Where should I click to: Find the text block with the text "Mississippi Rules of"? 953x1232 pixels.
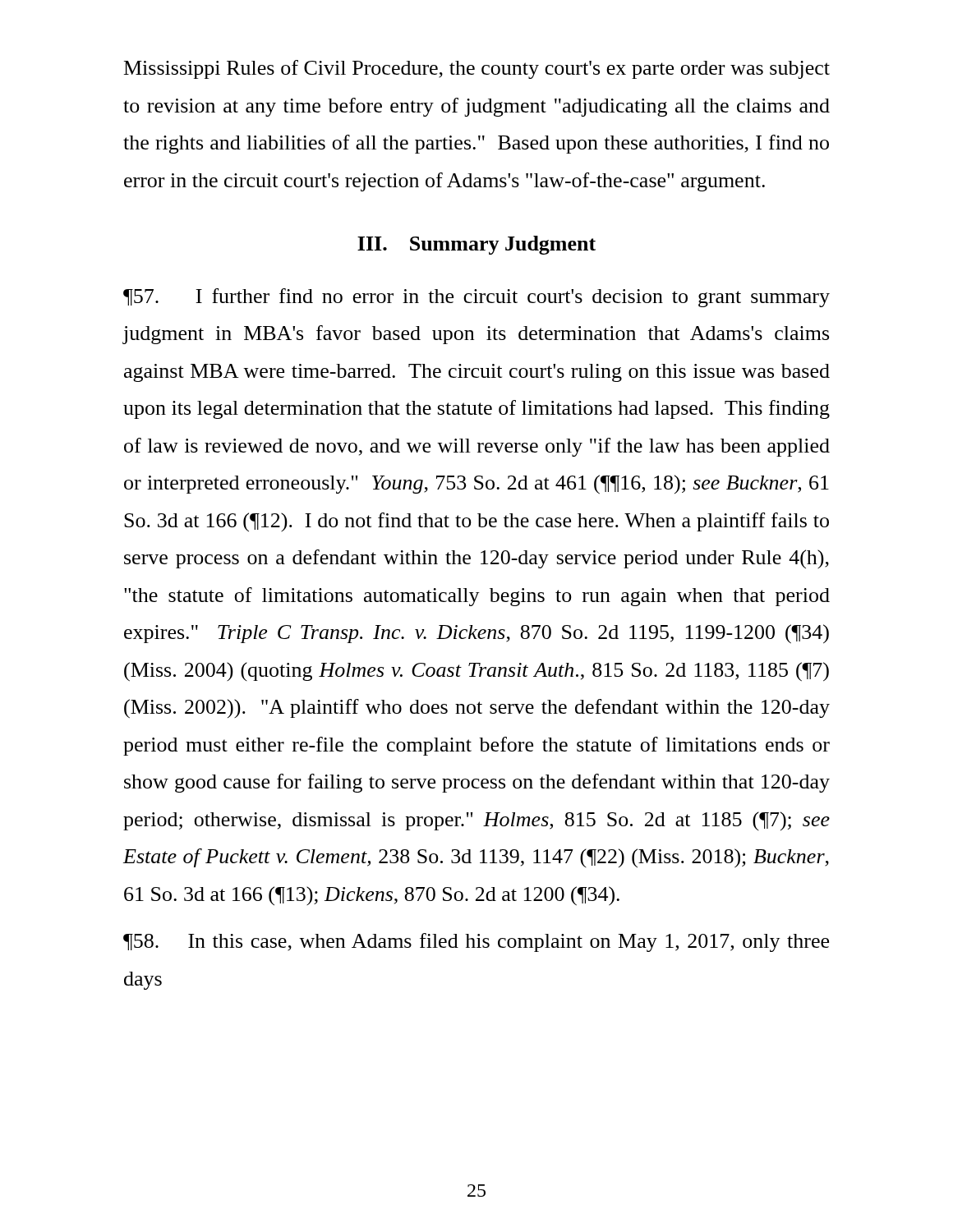point(476,124)
